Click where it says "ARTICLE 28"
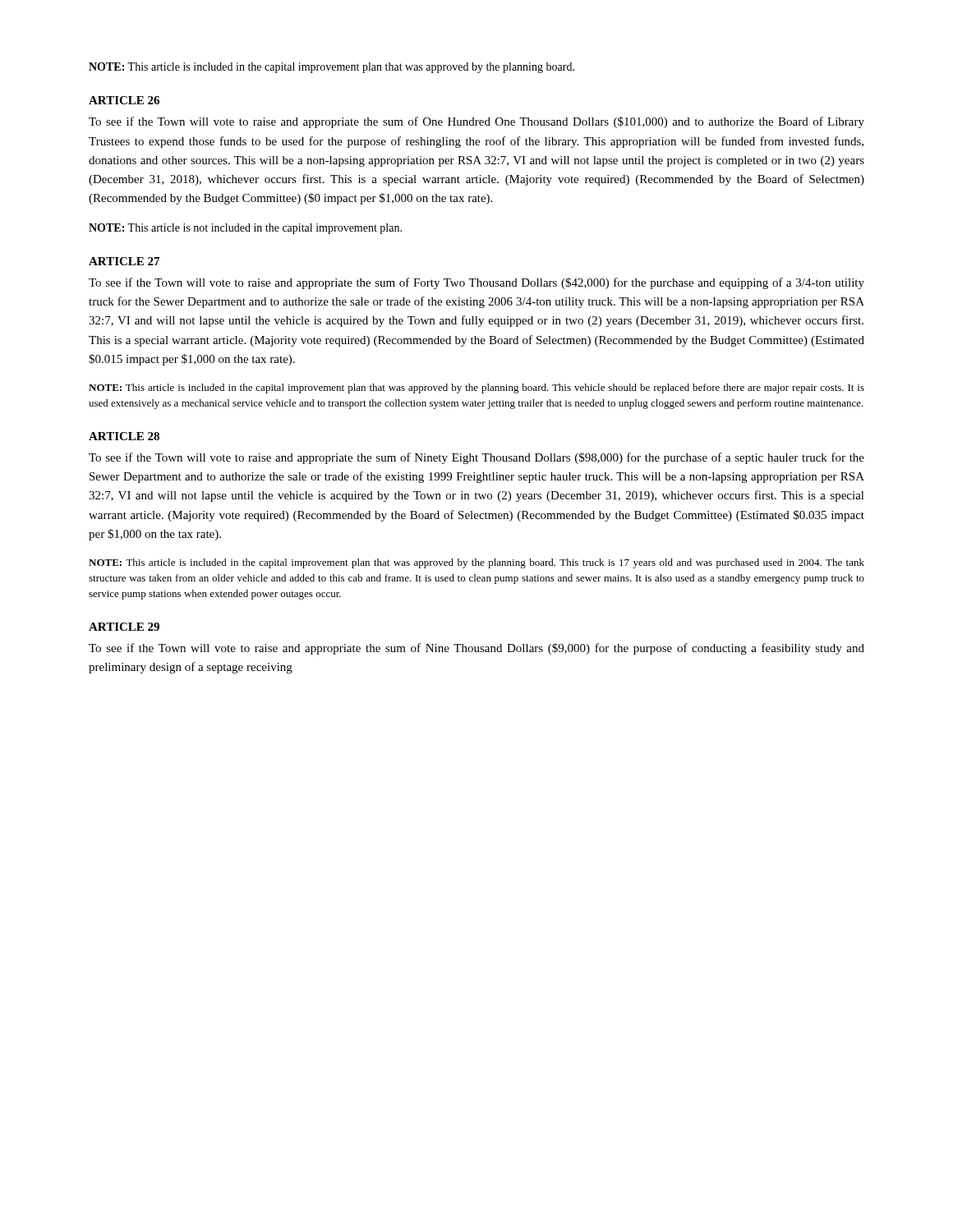This screenshot has height=1232, width=953. click(x=124, y=436)
